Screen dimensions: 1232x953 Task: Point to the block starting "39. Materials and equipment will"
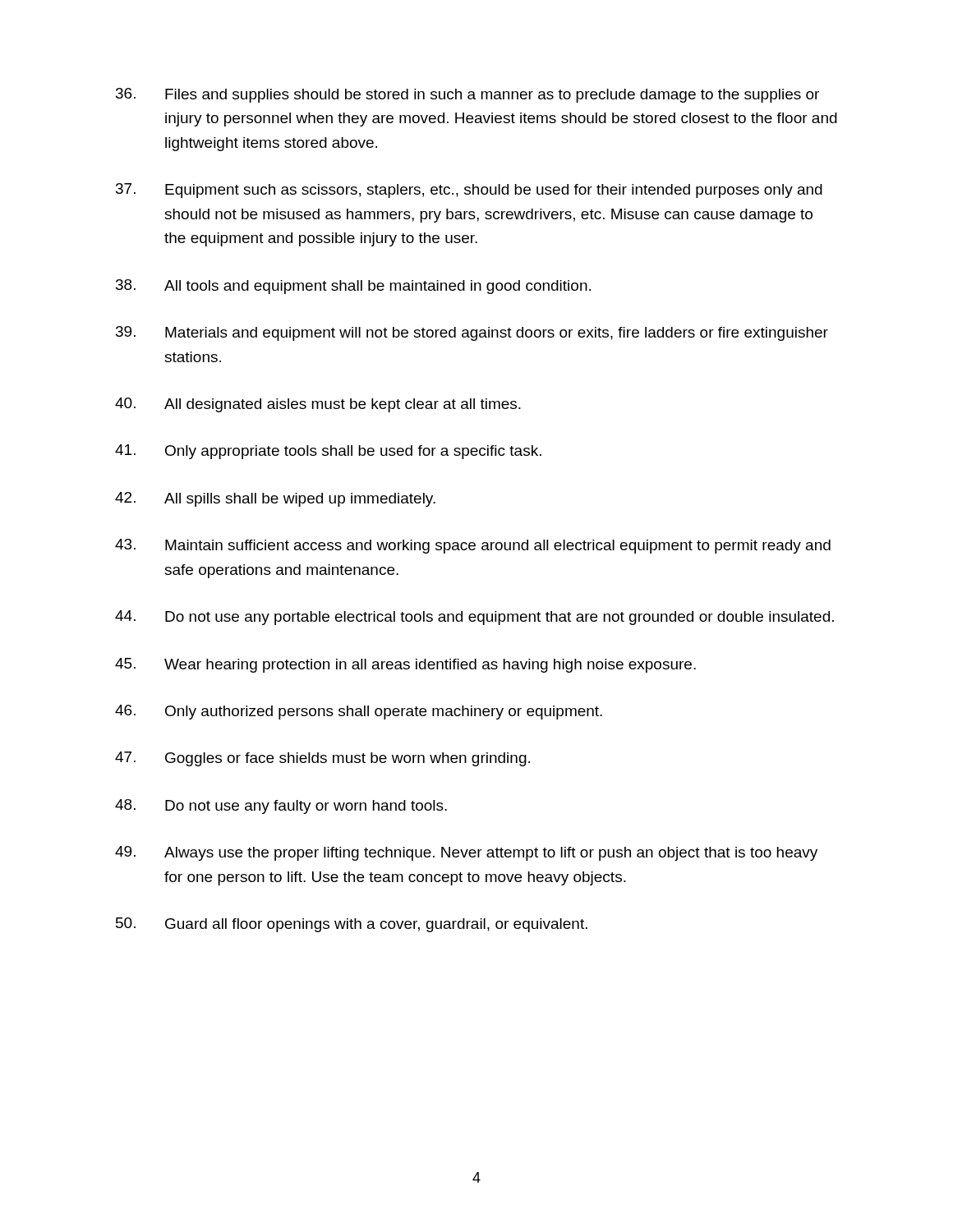pos(476,345)
